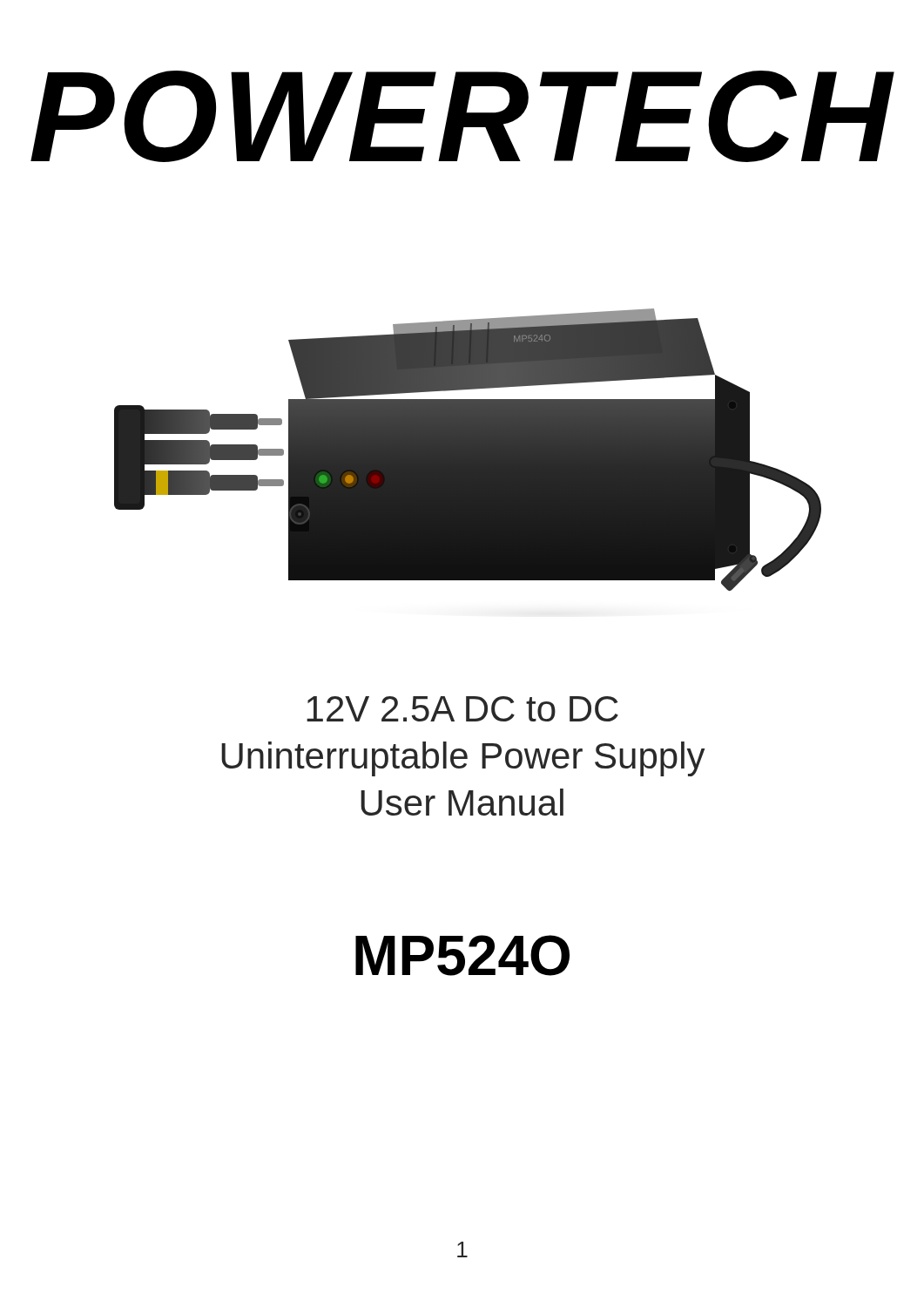Viewport: 924px width, 1307px height.
Task: Click the photo
Action: [x=462, y=444]
